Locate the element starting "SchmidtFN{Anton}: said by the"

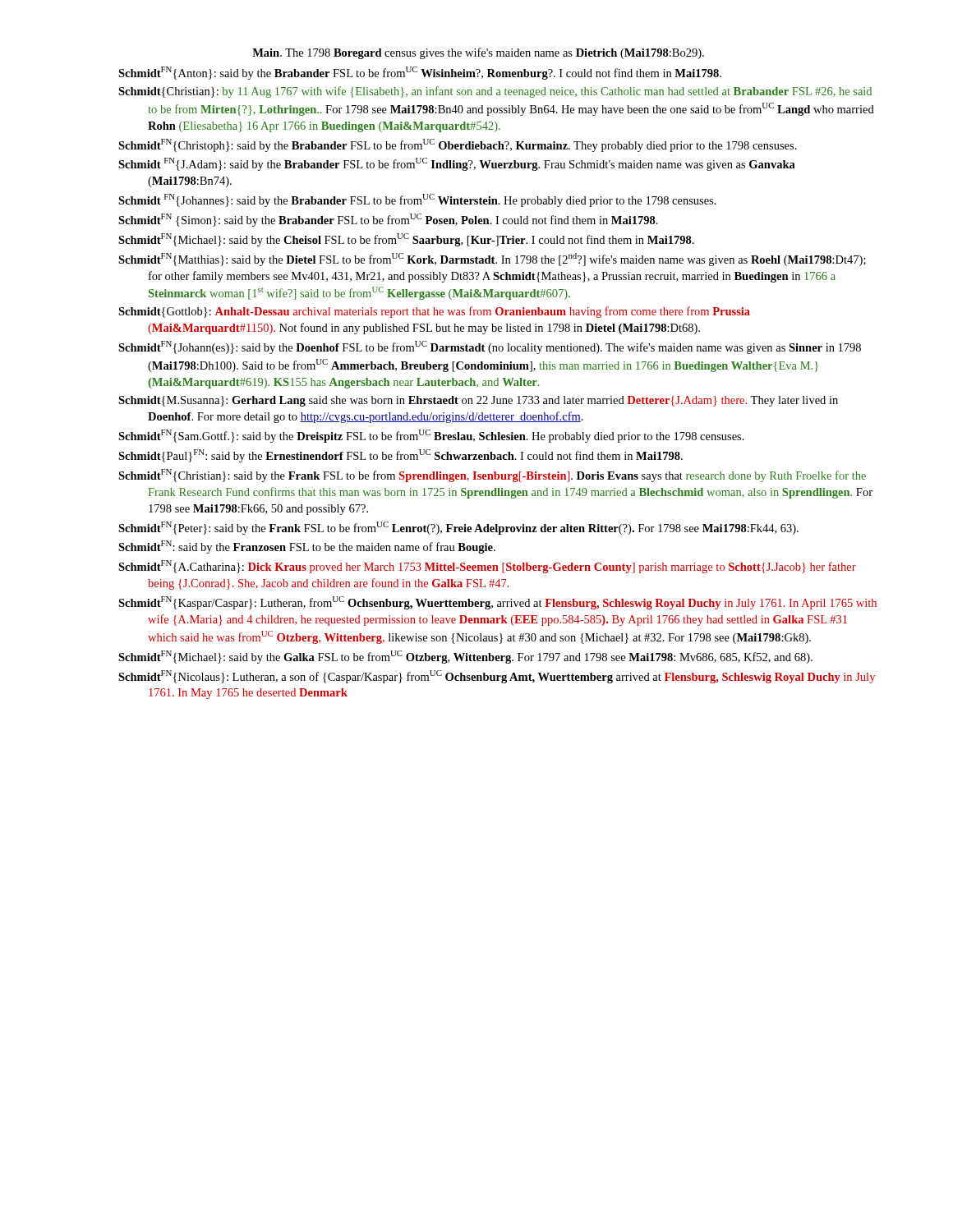[435, 72]
